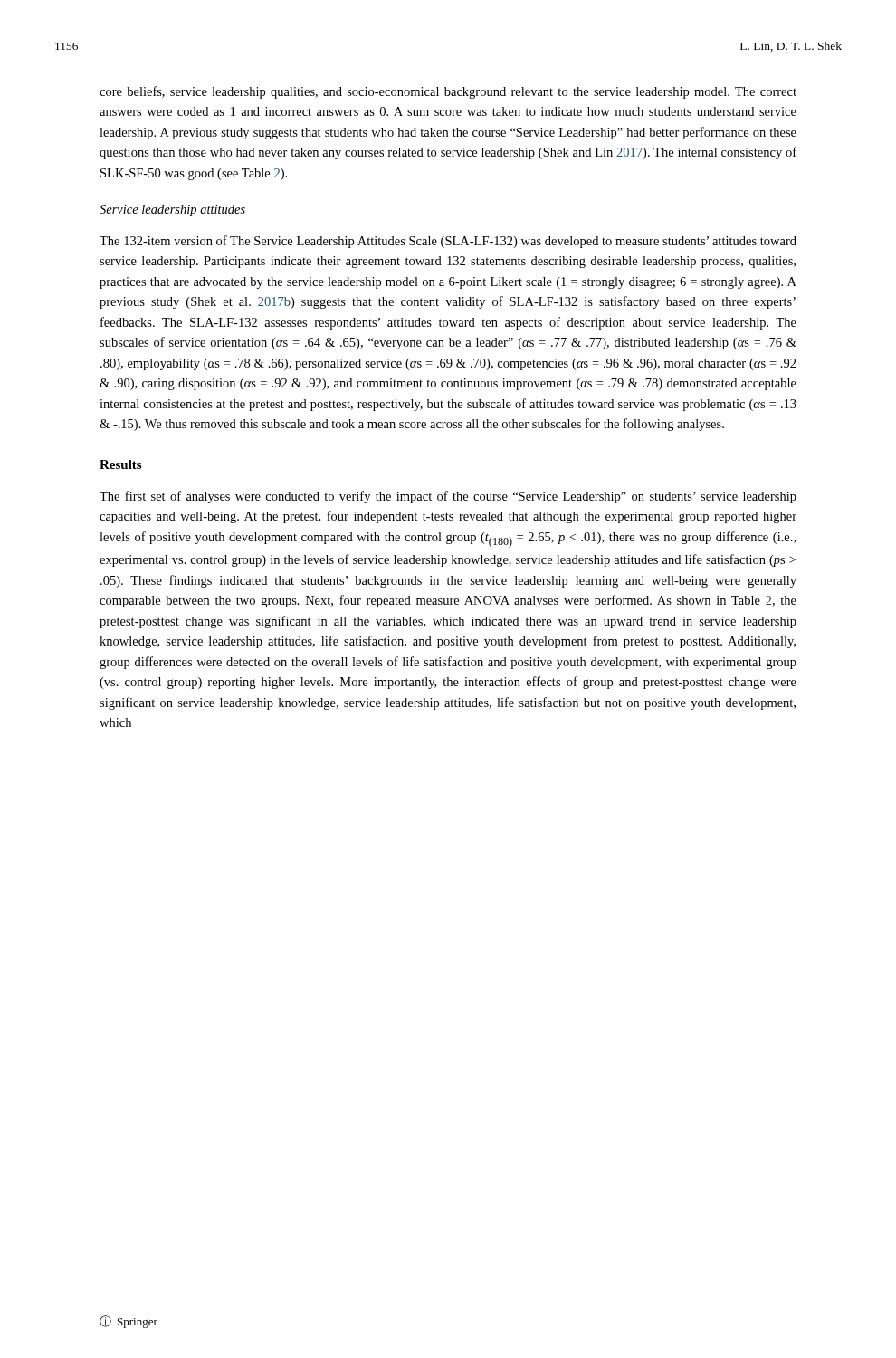Locate the text starting "The 132-item version of The"
The height and width of the screenshot is (1358, 896).
click(448, 332)
